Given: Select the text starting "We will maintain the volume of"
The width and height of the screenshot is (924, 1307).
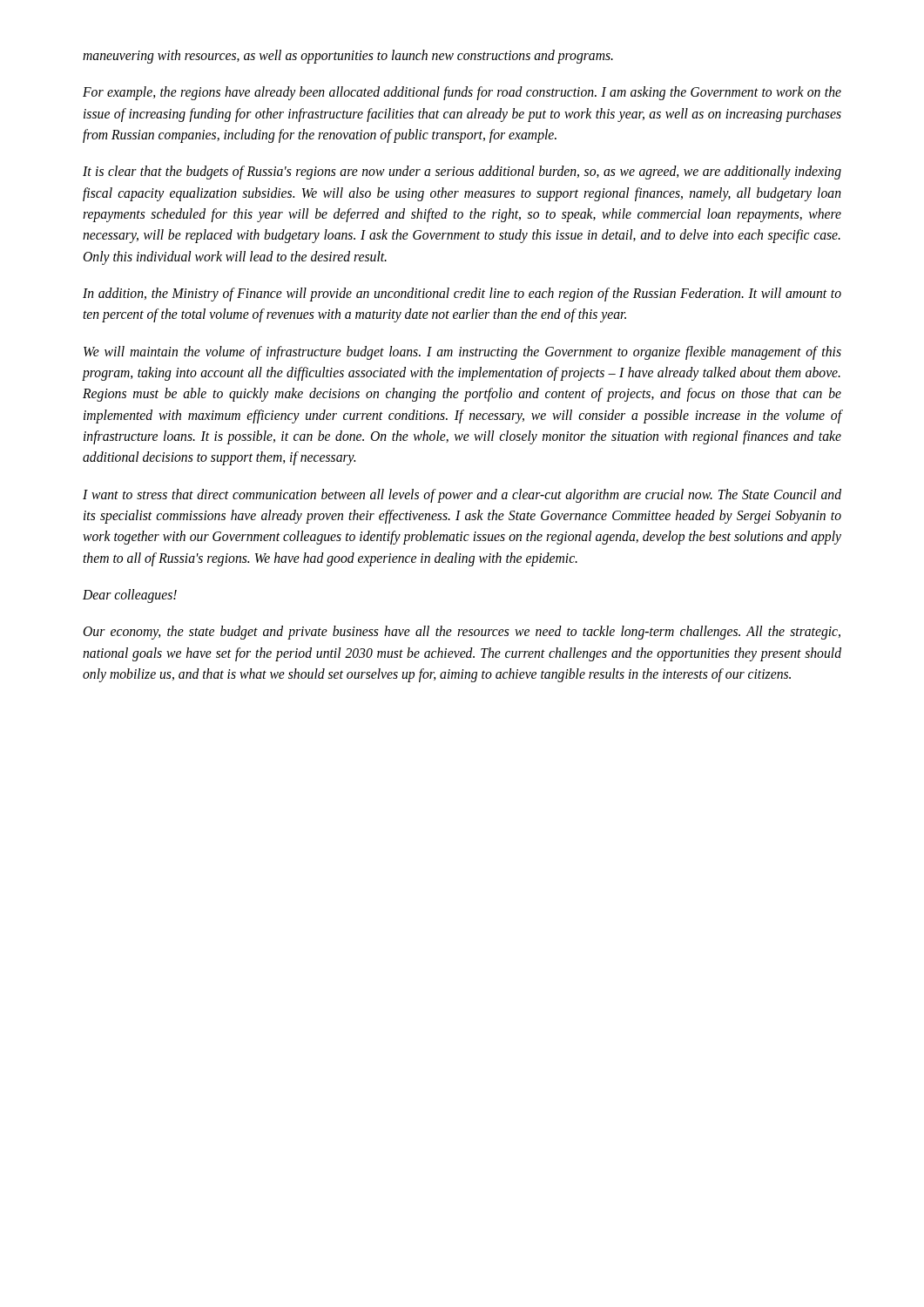Looking at the screenshot, I should [x=462, y=404].
